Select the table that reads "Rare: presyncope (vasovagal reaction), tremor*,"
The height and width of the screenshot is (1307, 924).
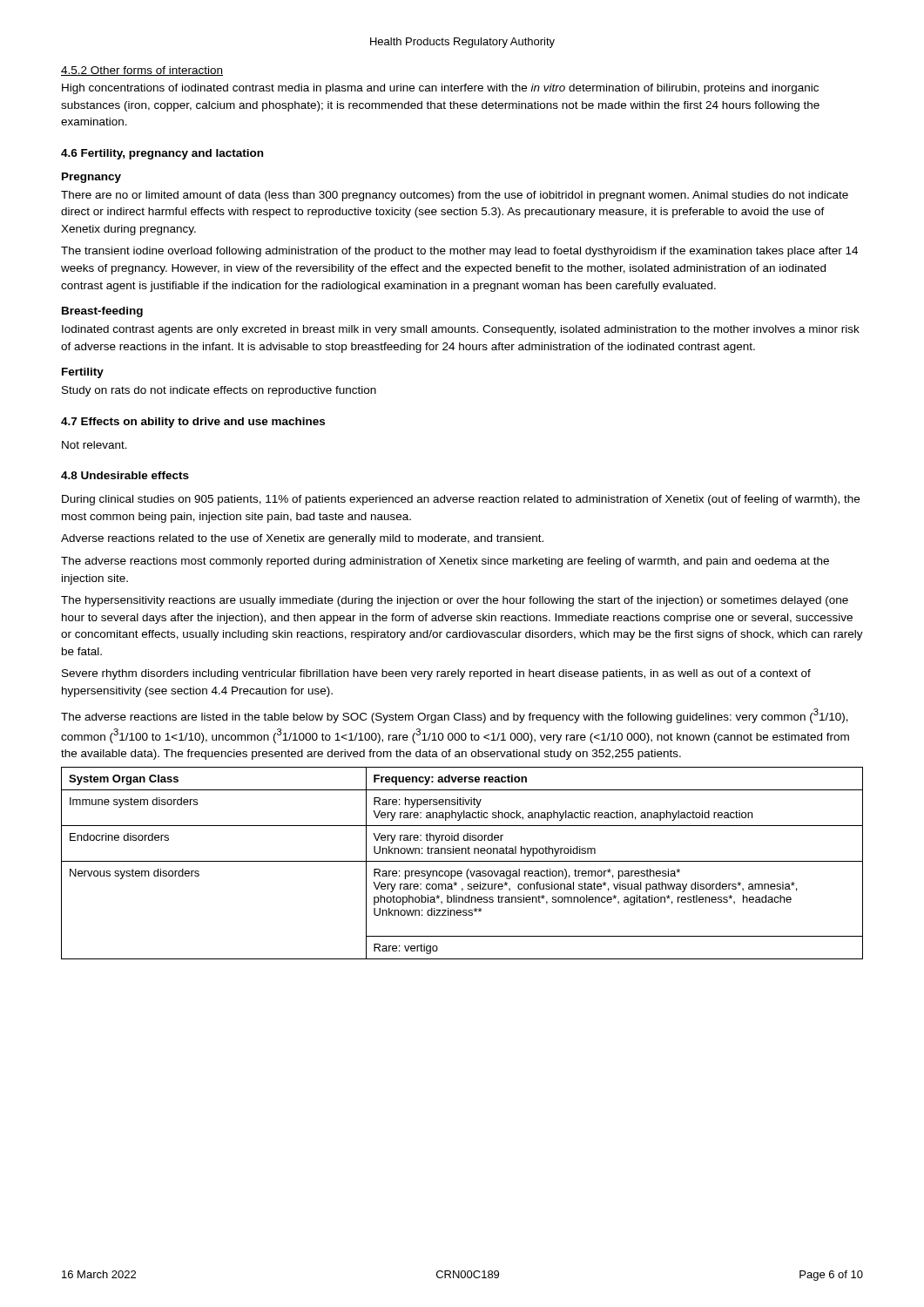tap(462, 863)
